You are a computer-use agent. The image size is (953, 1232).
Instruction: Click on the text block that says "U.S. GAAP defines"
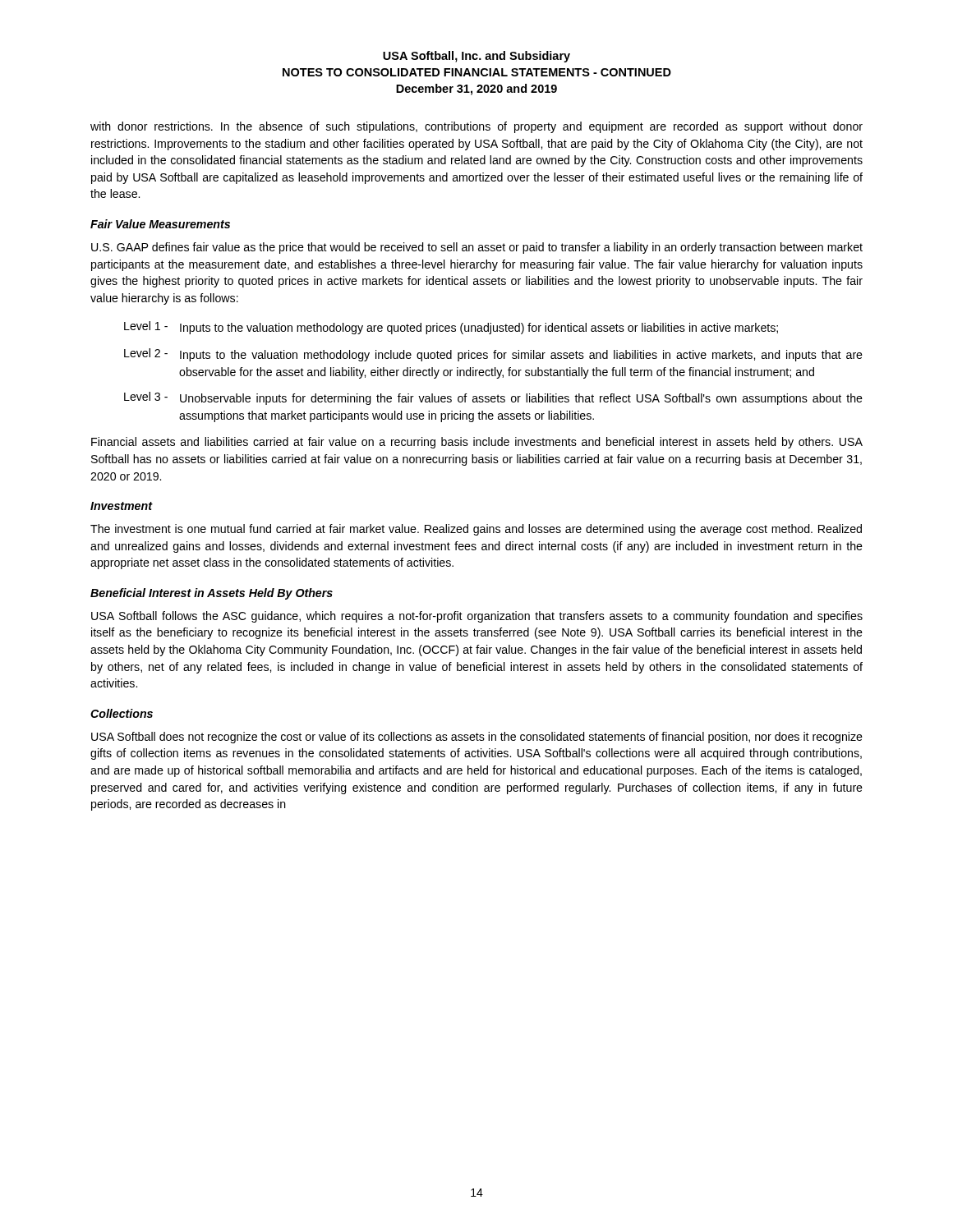[x=476, y=273]
